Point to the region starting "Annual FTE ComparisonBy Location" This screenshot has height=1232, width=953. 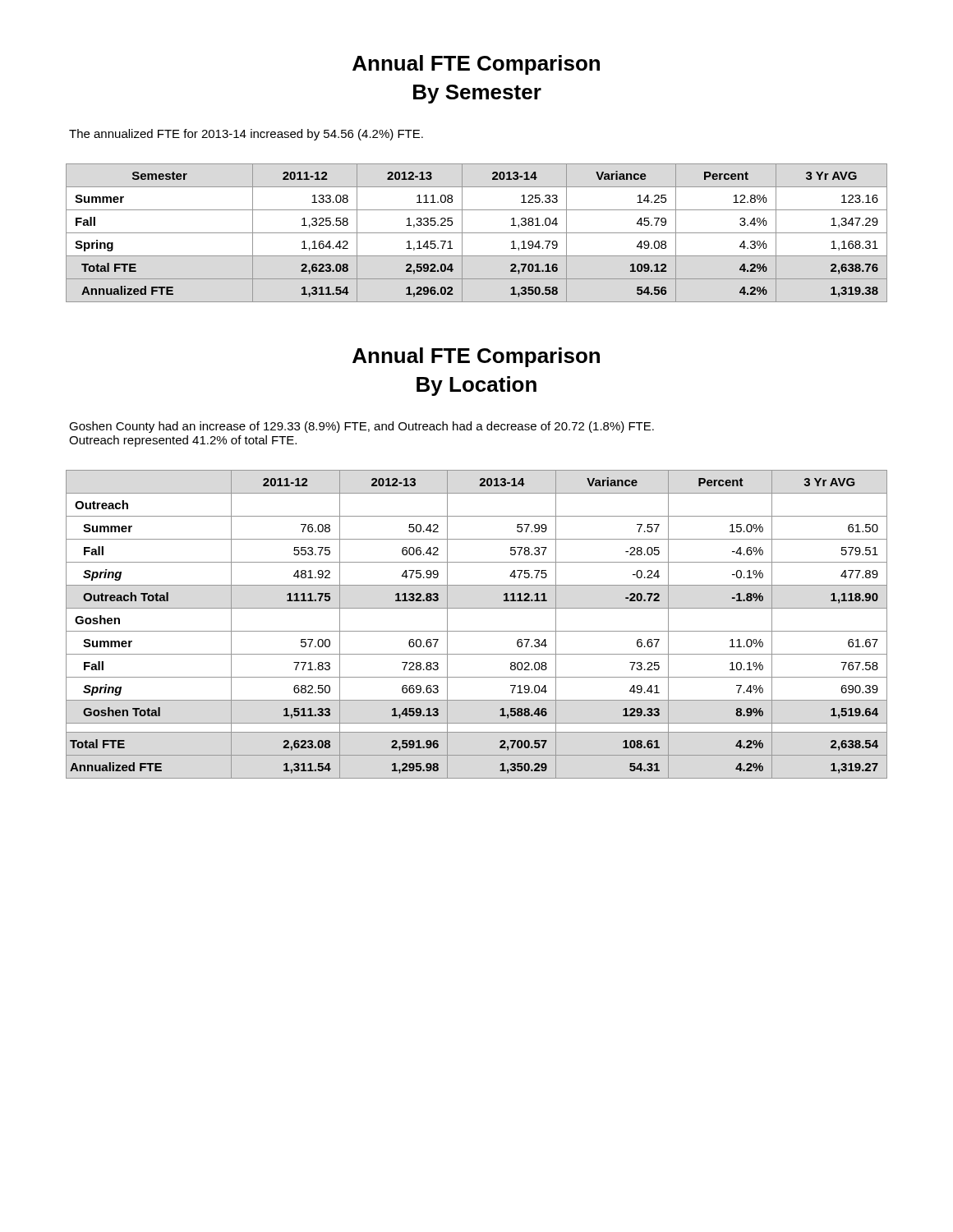[x=476, y=371]
